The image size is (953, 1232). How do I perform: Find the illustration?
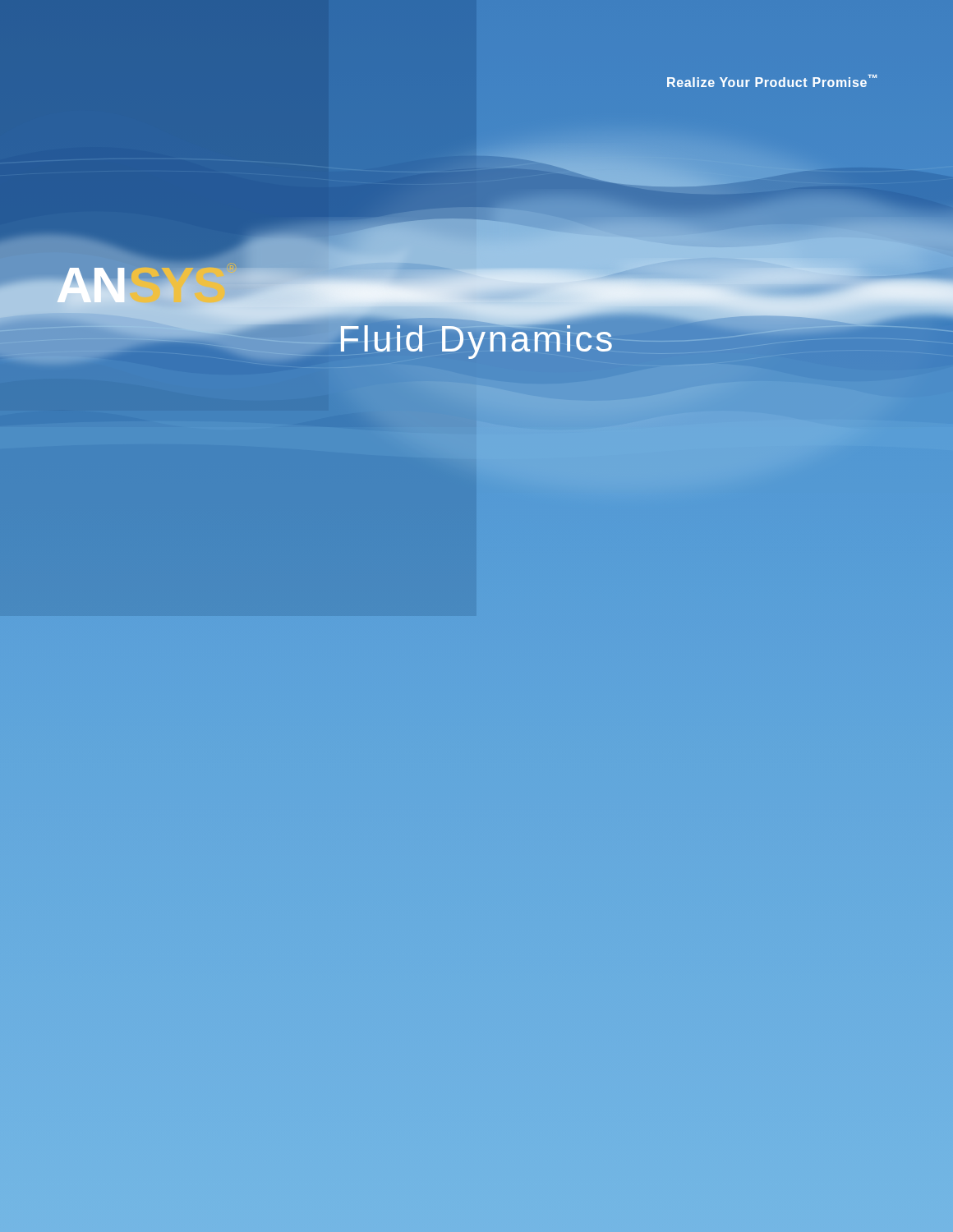click(x=476, y=616)
